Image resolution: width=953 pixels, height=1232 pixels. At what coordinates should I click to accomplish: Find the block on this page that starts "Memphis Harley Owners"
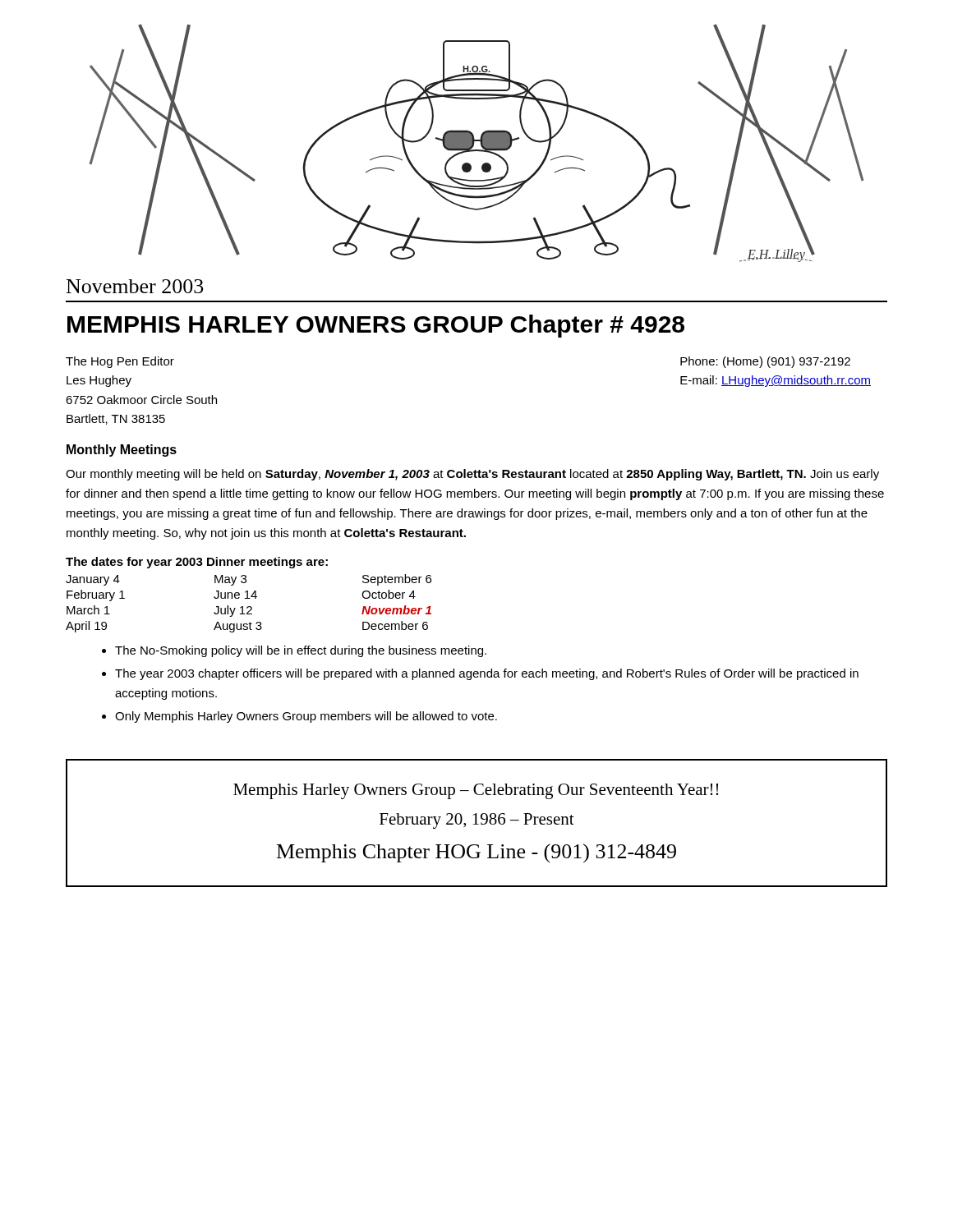pos(476,821)
